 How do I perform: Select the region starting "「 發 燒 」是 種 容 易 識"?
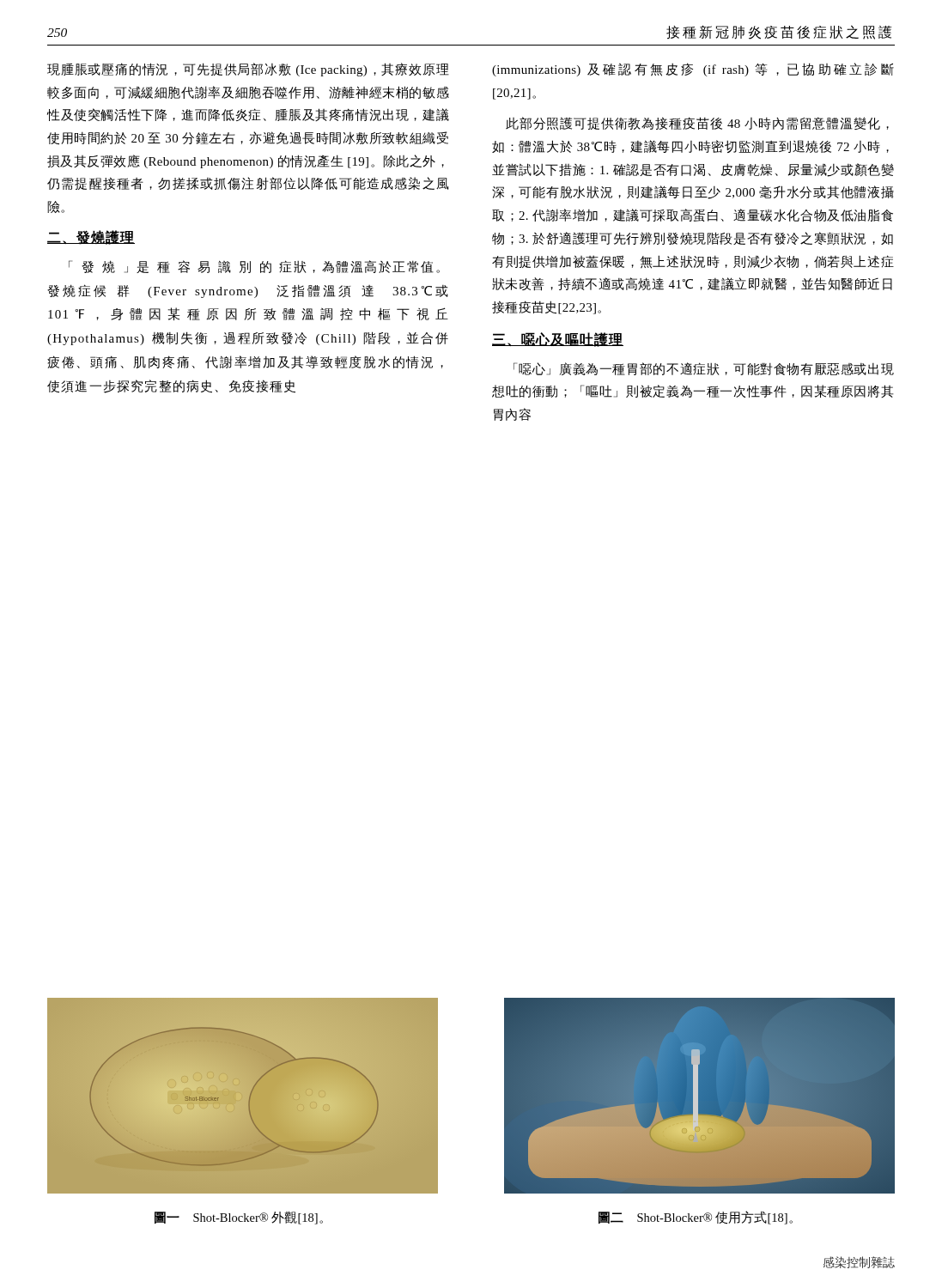pyautogui.click(x=248, y=326)
